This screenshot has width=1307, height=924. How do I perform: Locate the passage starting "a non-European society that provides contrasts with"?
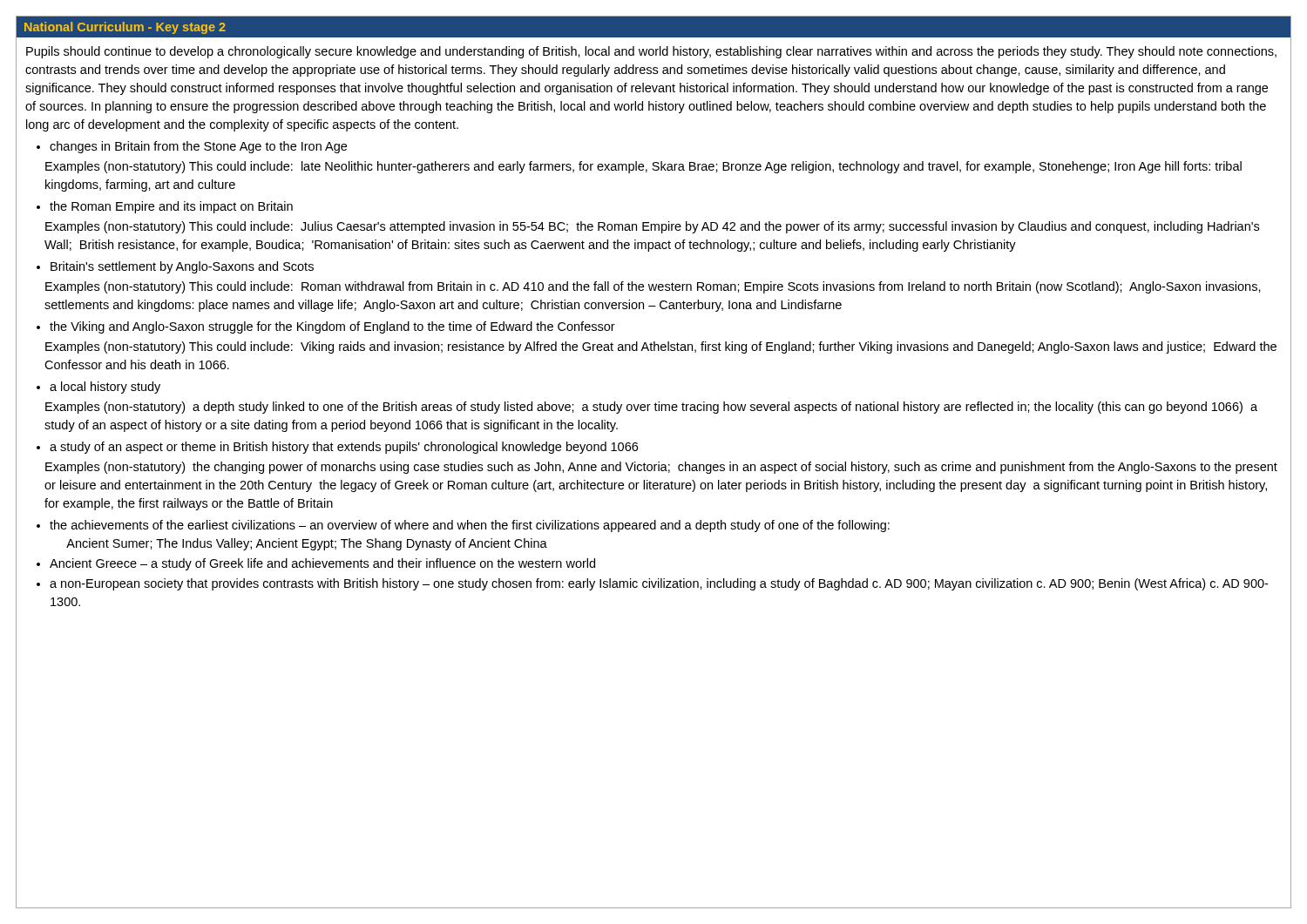[659, 593]
